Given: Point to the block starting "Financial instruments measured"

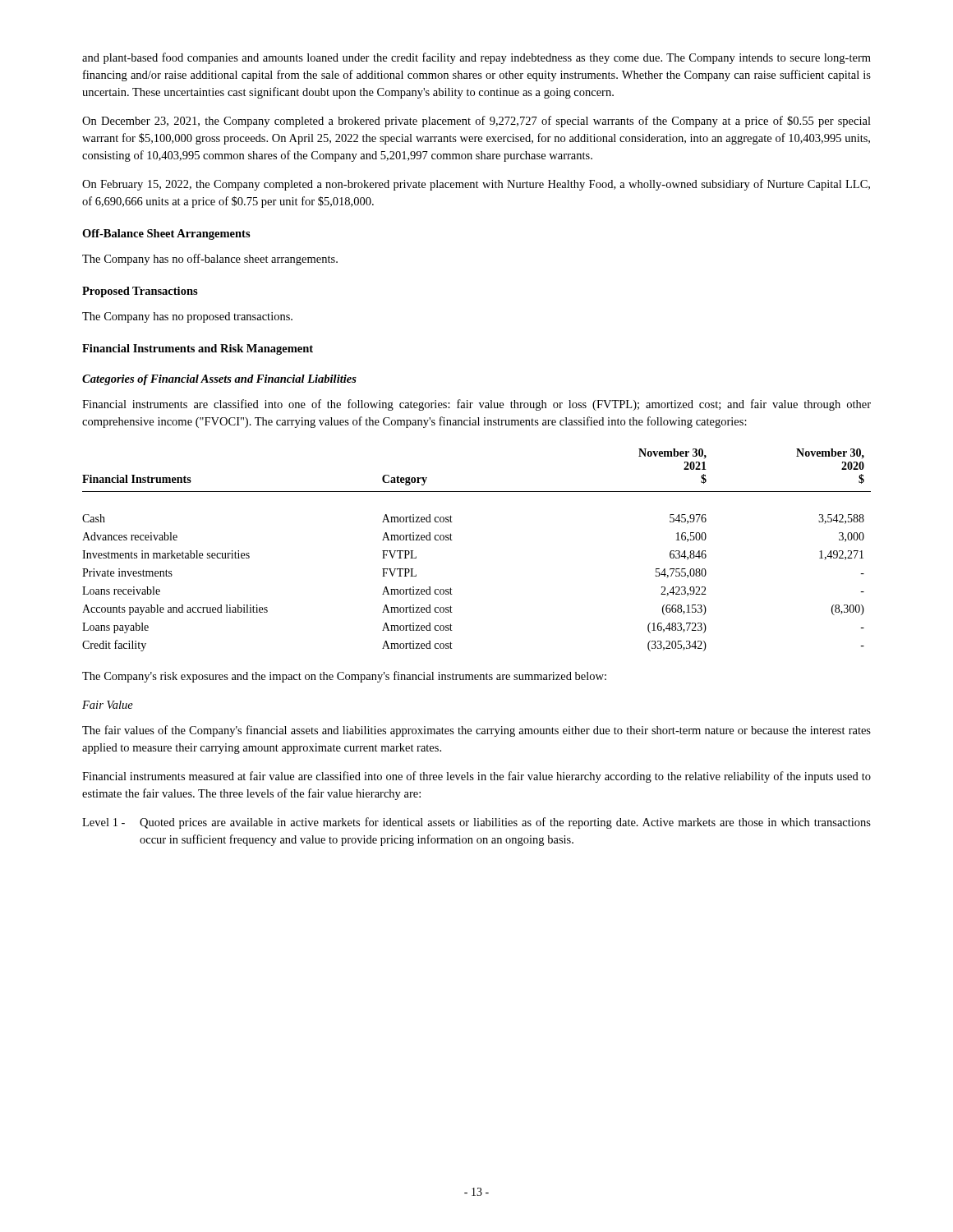Looking at the screenshot, I should pos(476,785).
